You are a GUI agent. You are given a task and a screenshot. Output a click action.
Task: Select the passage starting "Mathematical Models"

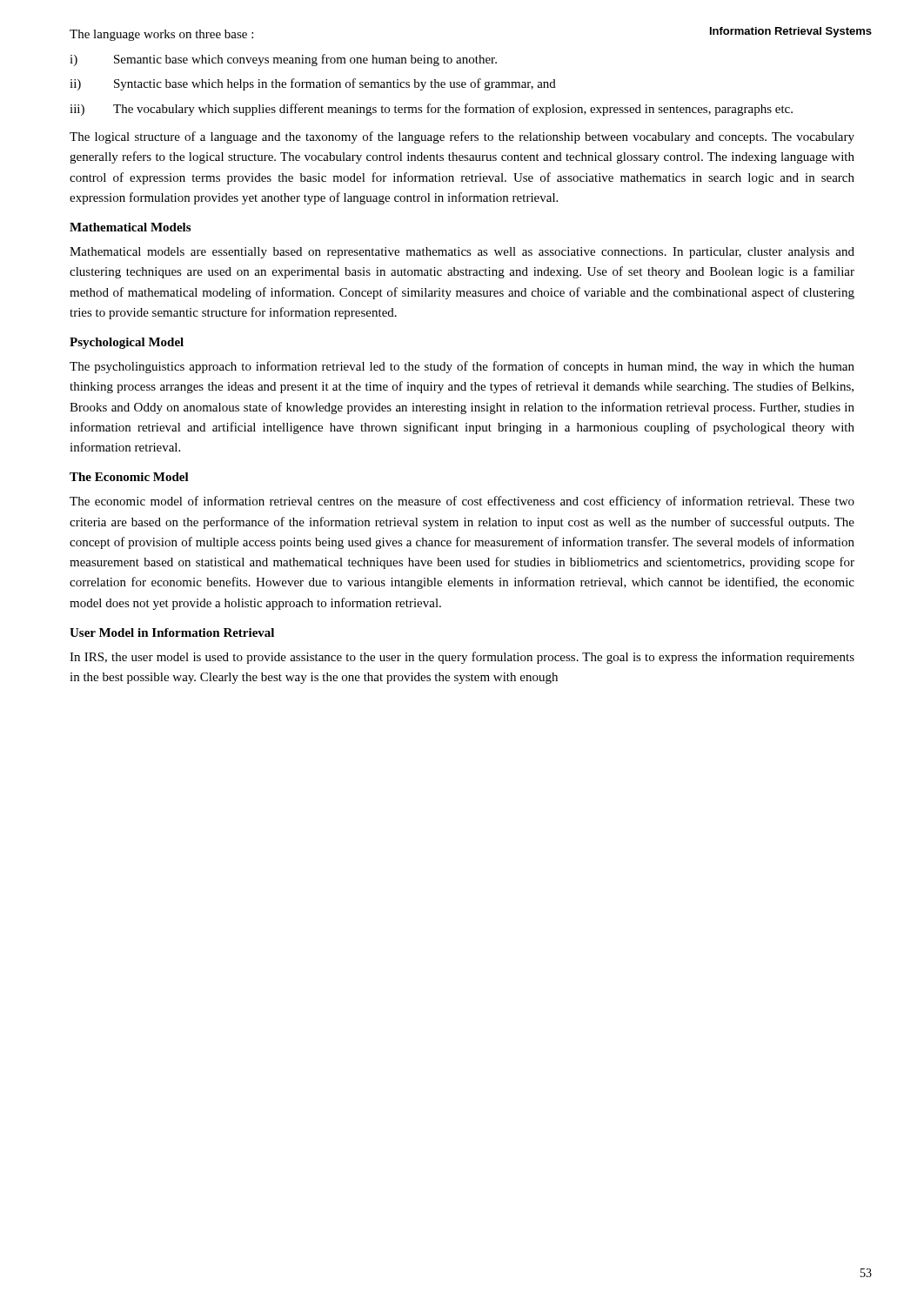(130, 227)
